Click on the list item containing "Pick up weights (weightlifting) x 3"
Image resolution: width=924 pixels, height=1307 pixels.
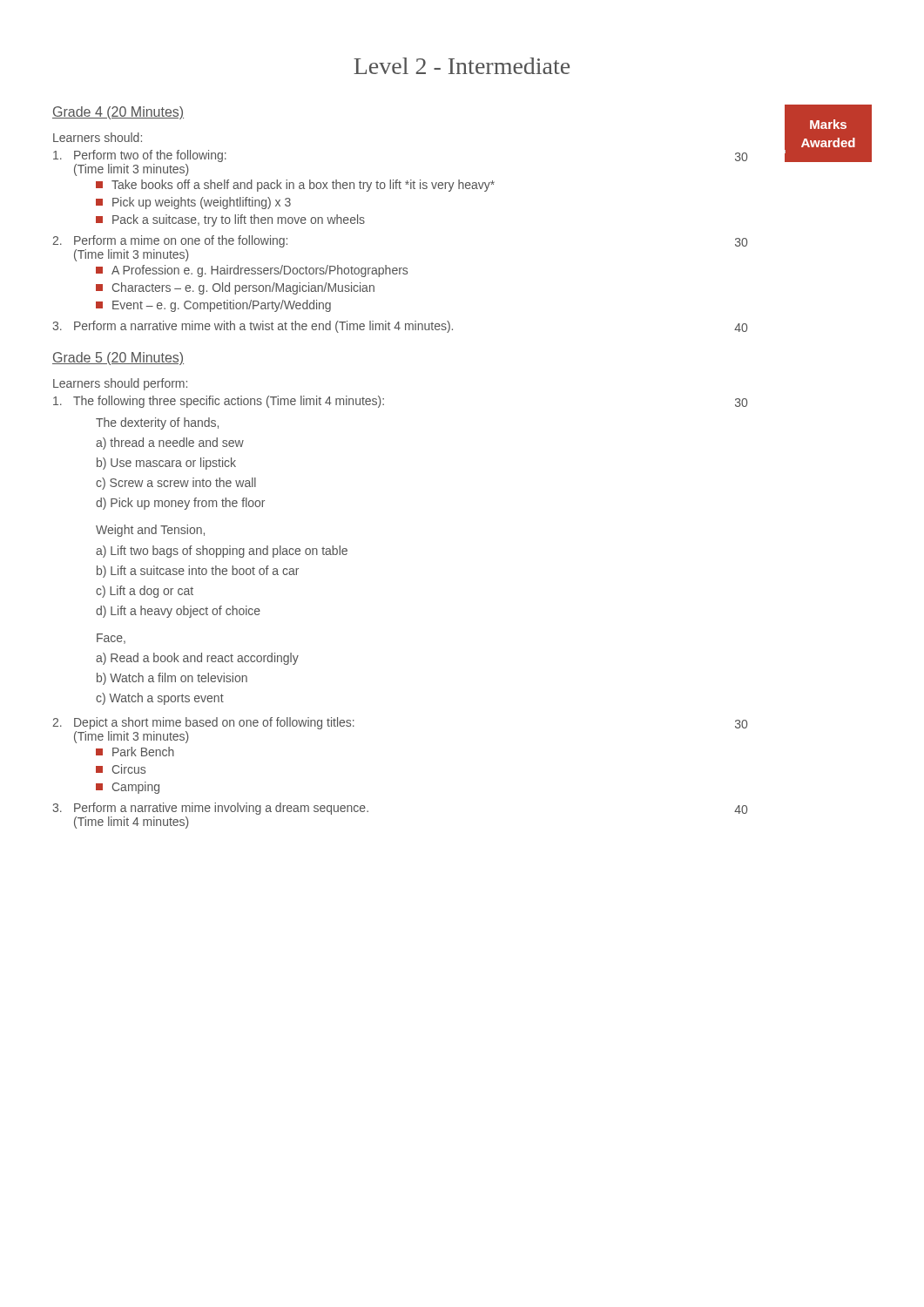coord(193,202)
